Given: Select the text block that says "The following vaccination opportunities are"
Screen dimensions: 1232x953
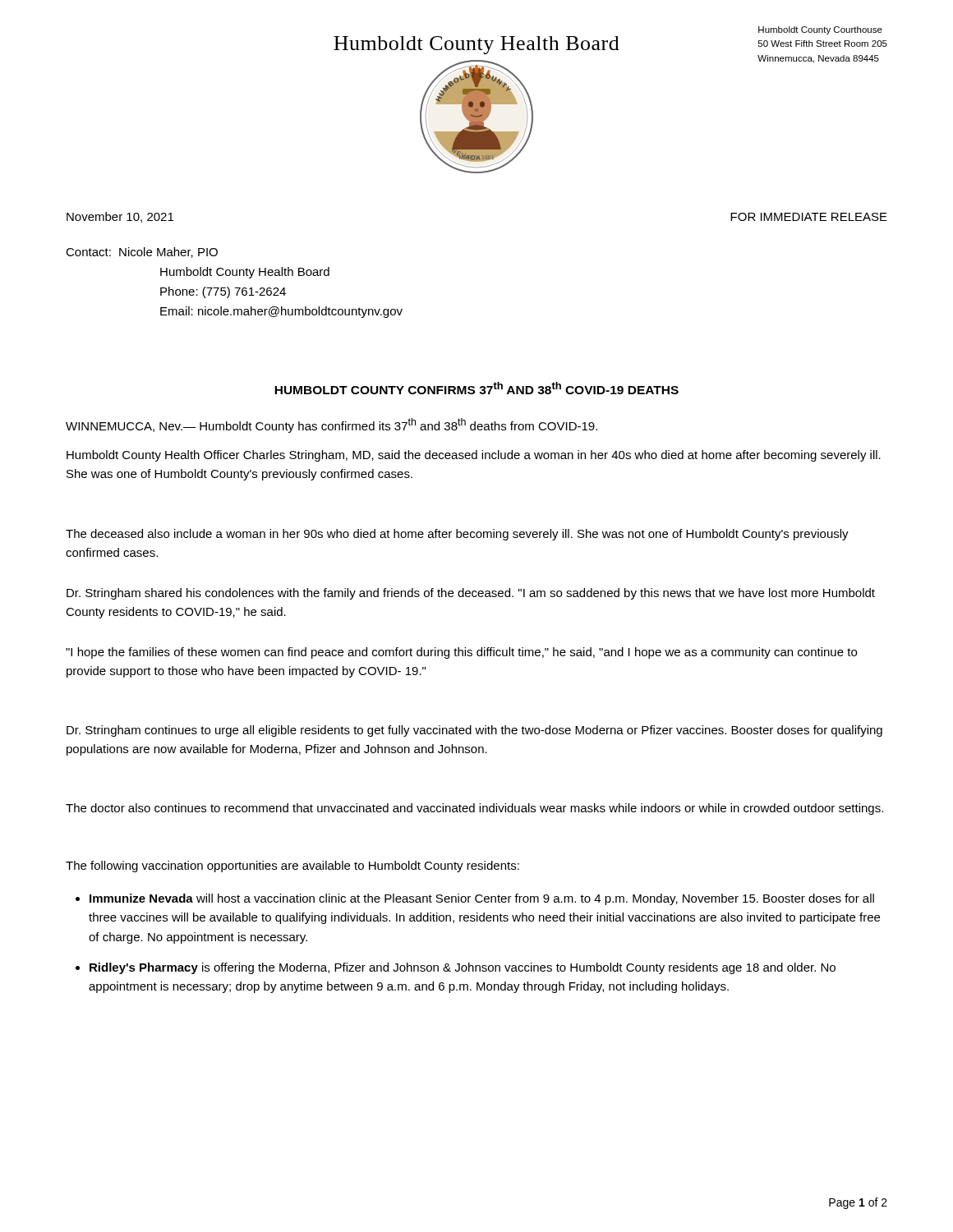Looking at the screenshot, I should coord(293,865).
